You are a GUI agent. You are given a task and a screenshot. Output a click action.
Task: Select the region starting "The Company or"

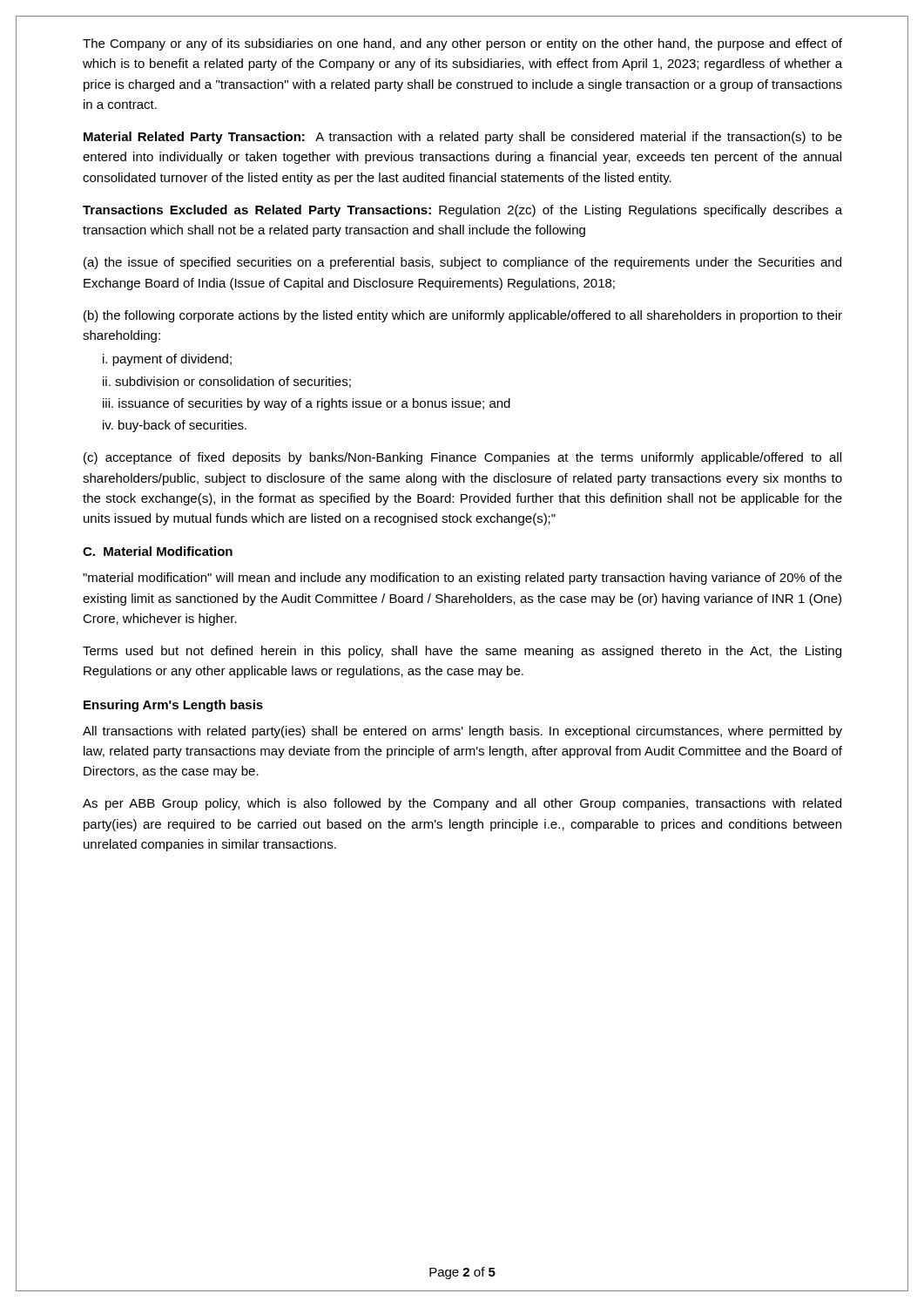point(462,74)
